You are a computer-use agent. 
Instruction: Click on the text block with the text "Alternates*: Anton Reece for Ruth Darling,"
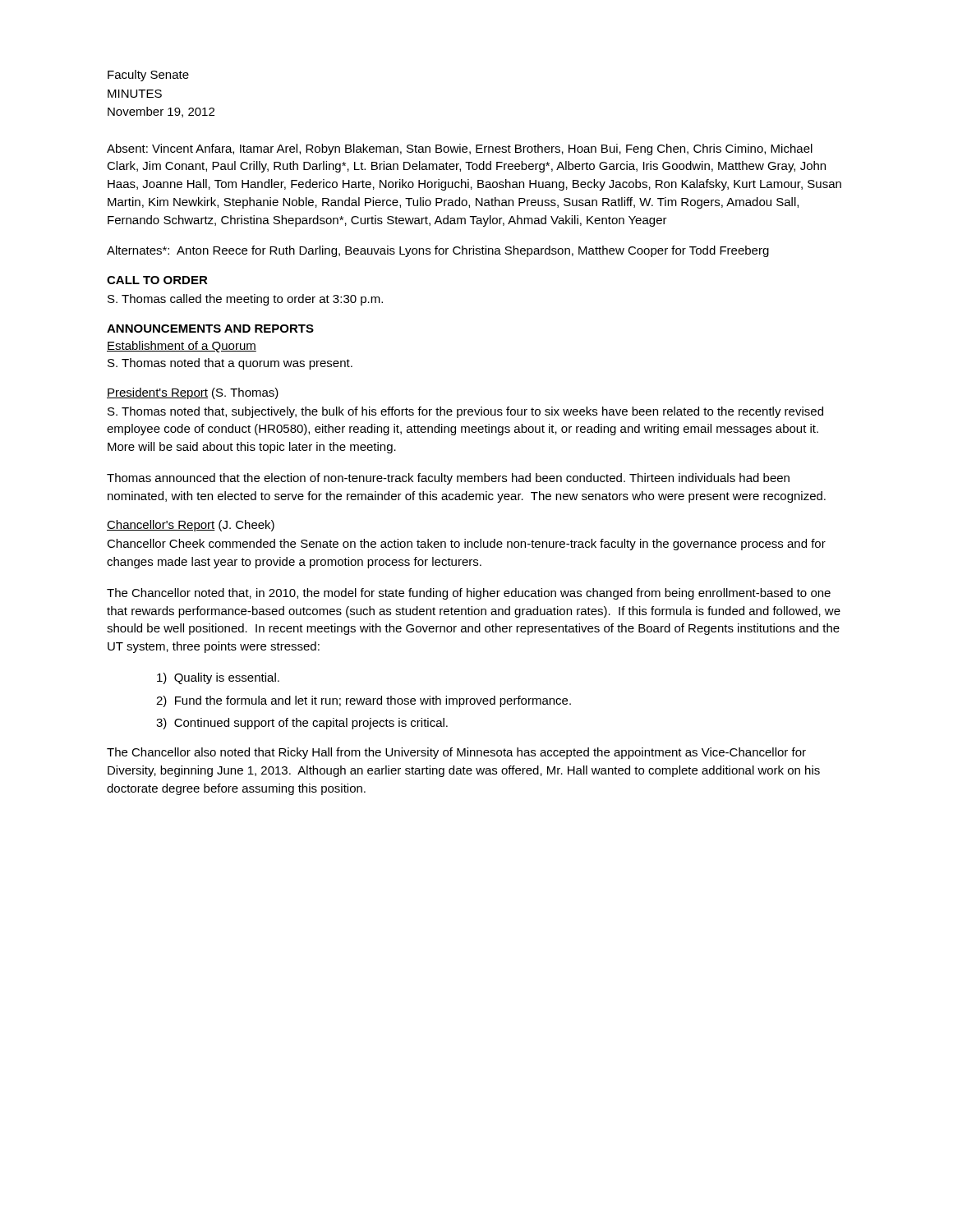click(476, 251)
